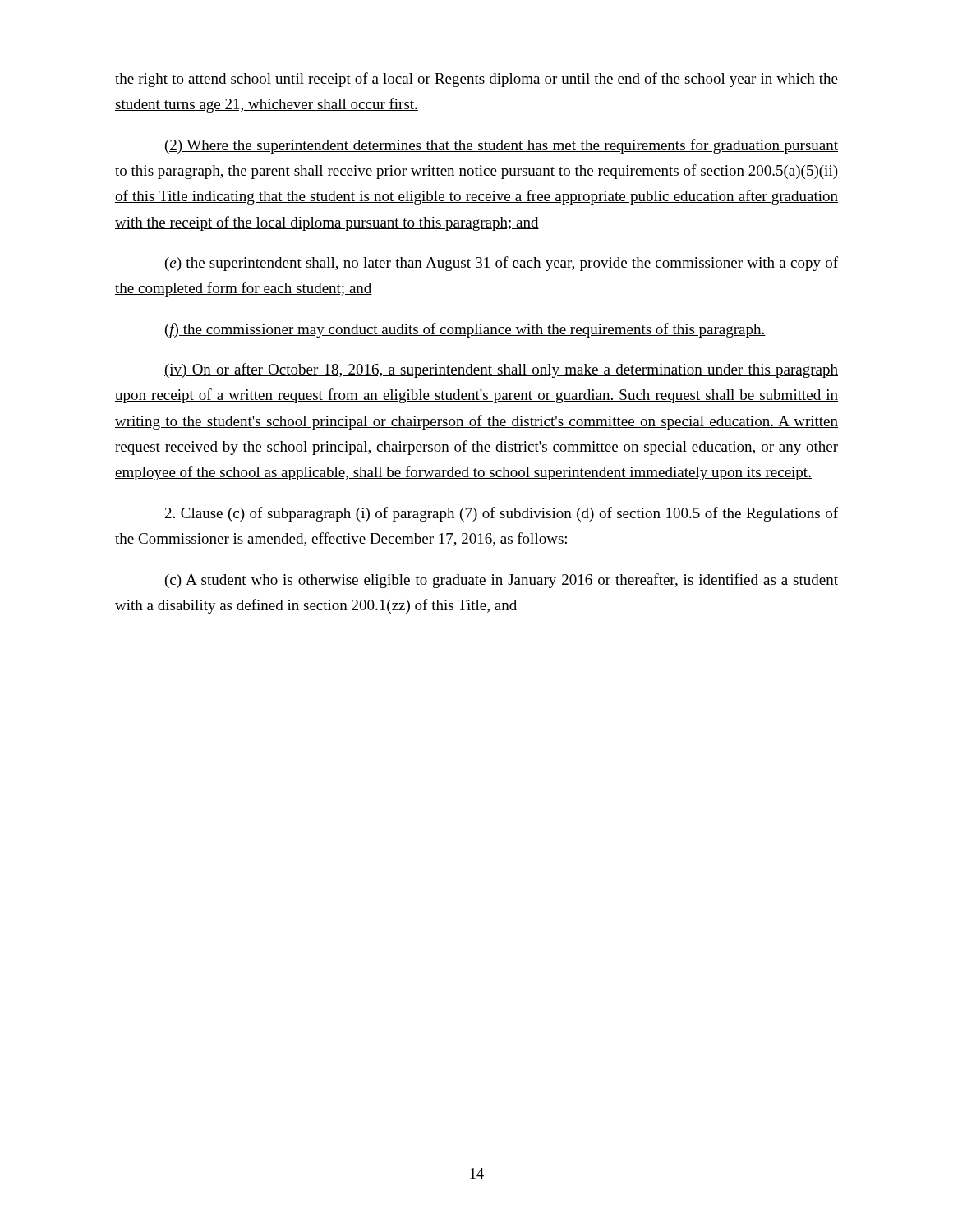The width and height of the screenshot is (953, 1232).
Task: Where is the passage that starts "(f) the commissioner"?
Action: click(476, 329)
